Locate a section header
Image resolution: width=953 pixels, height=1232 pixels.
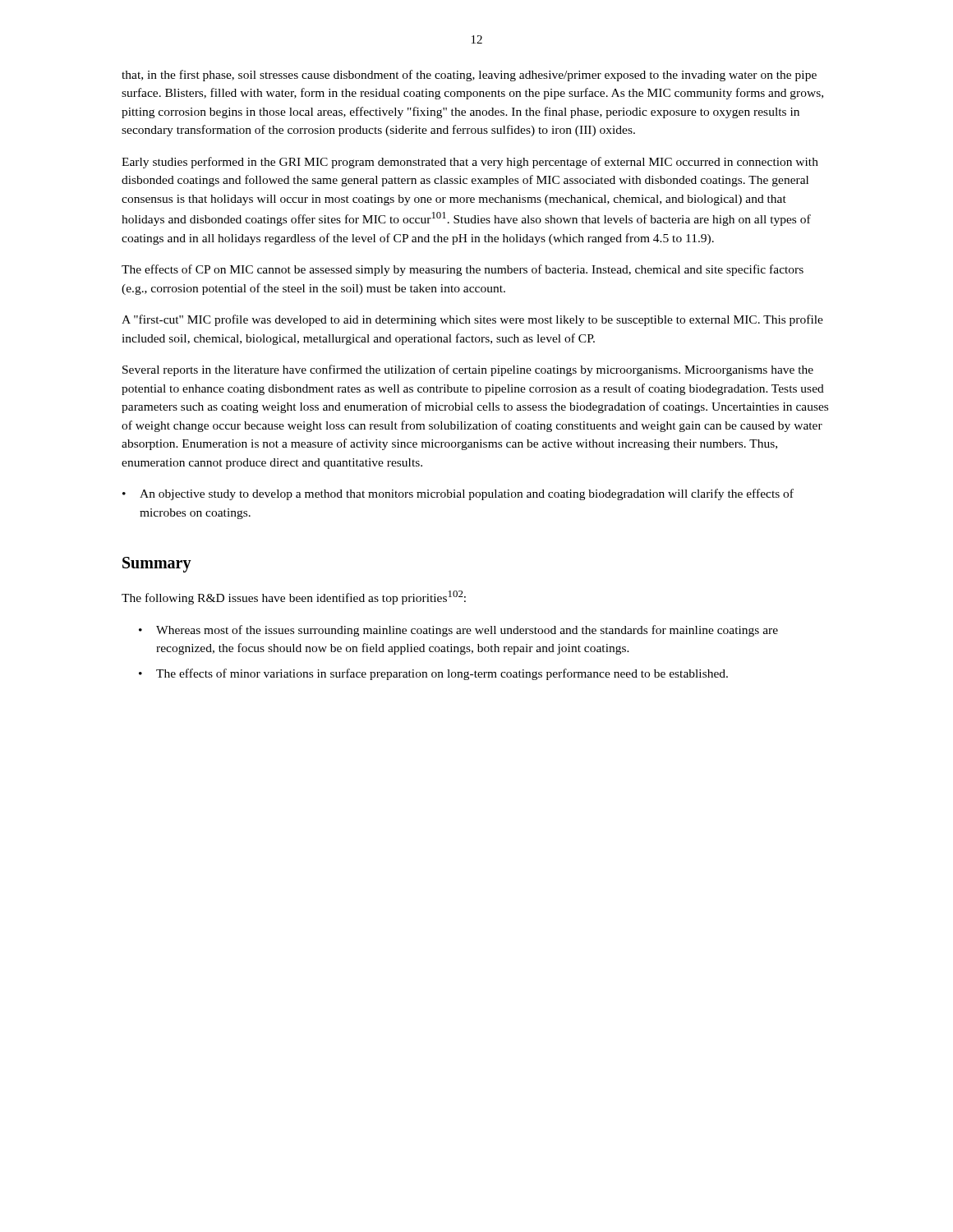point(156,563)
